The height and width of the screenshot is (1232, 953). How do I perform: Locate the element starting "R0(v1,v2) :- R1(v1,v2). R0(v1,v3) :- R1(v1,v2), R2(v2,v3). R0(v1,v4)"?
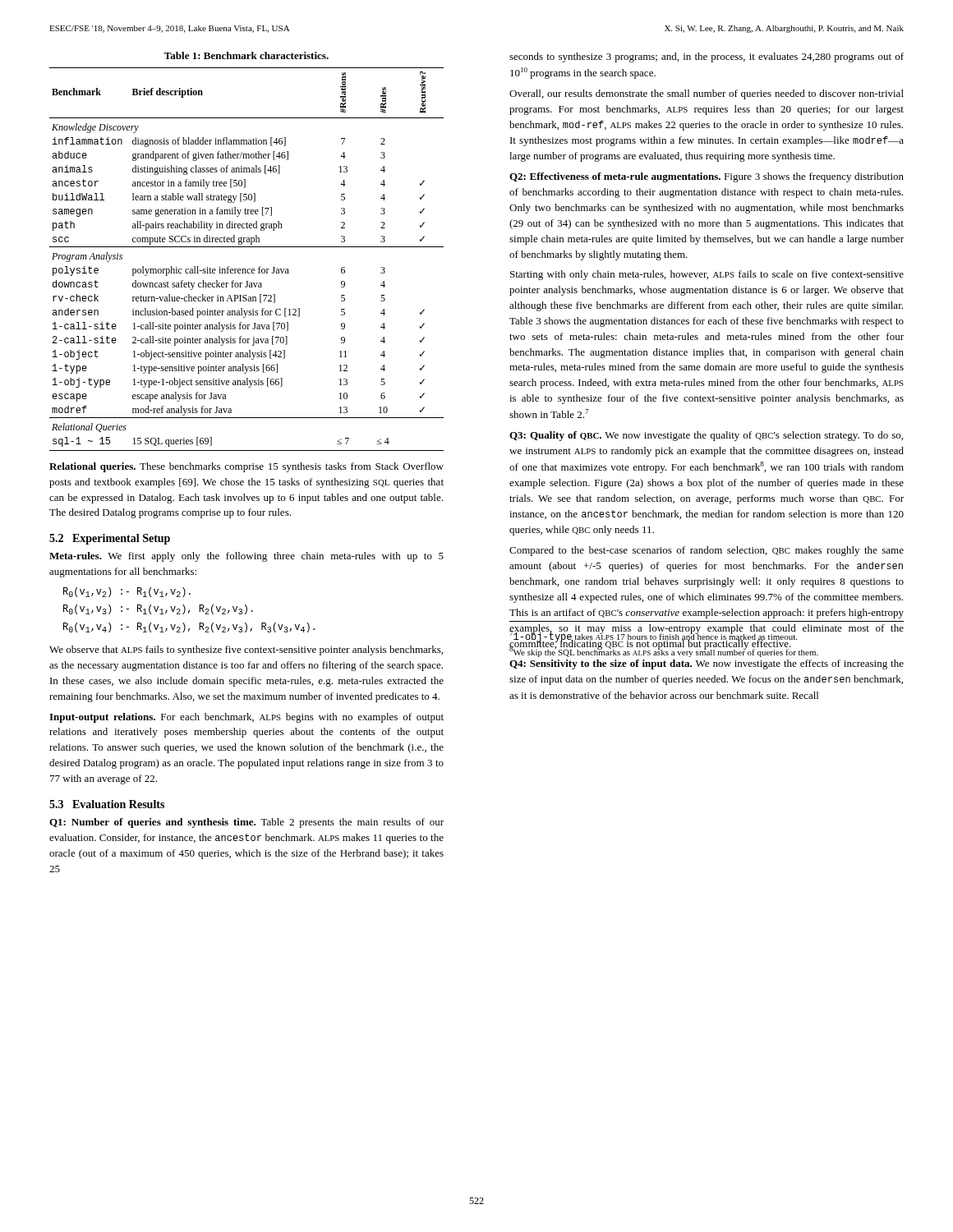(190, 611)
